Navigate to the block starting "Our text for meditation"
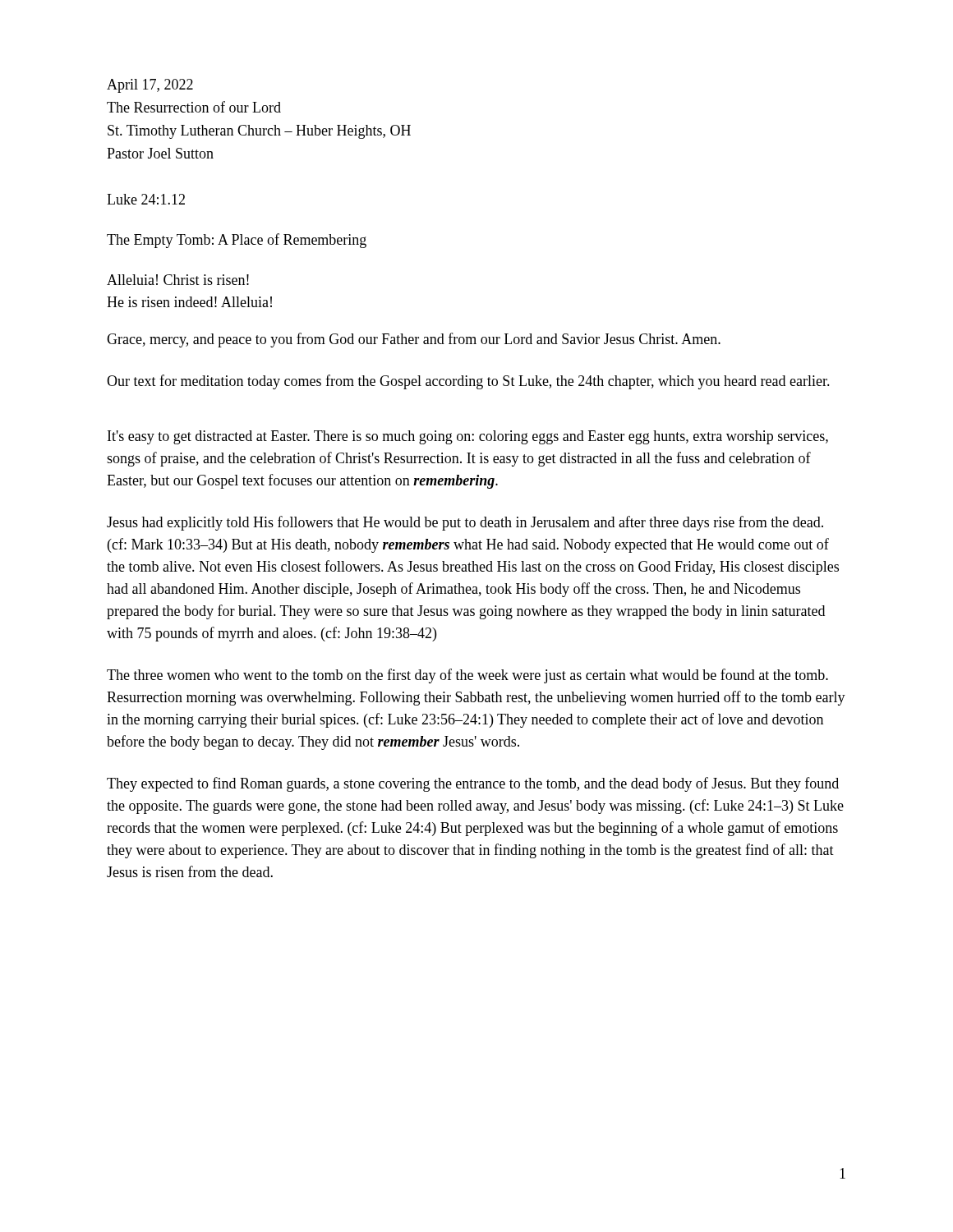 [x=476, y=381]
